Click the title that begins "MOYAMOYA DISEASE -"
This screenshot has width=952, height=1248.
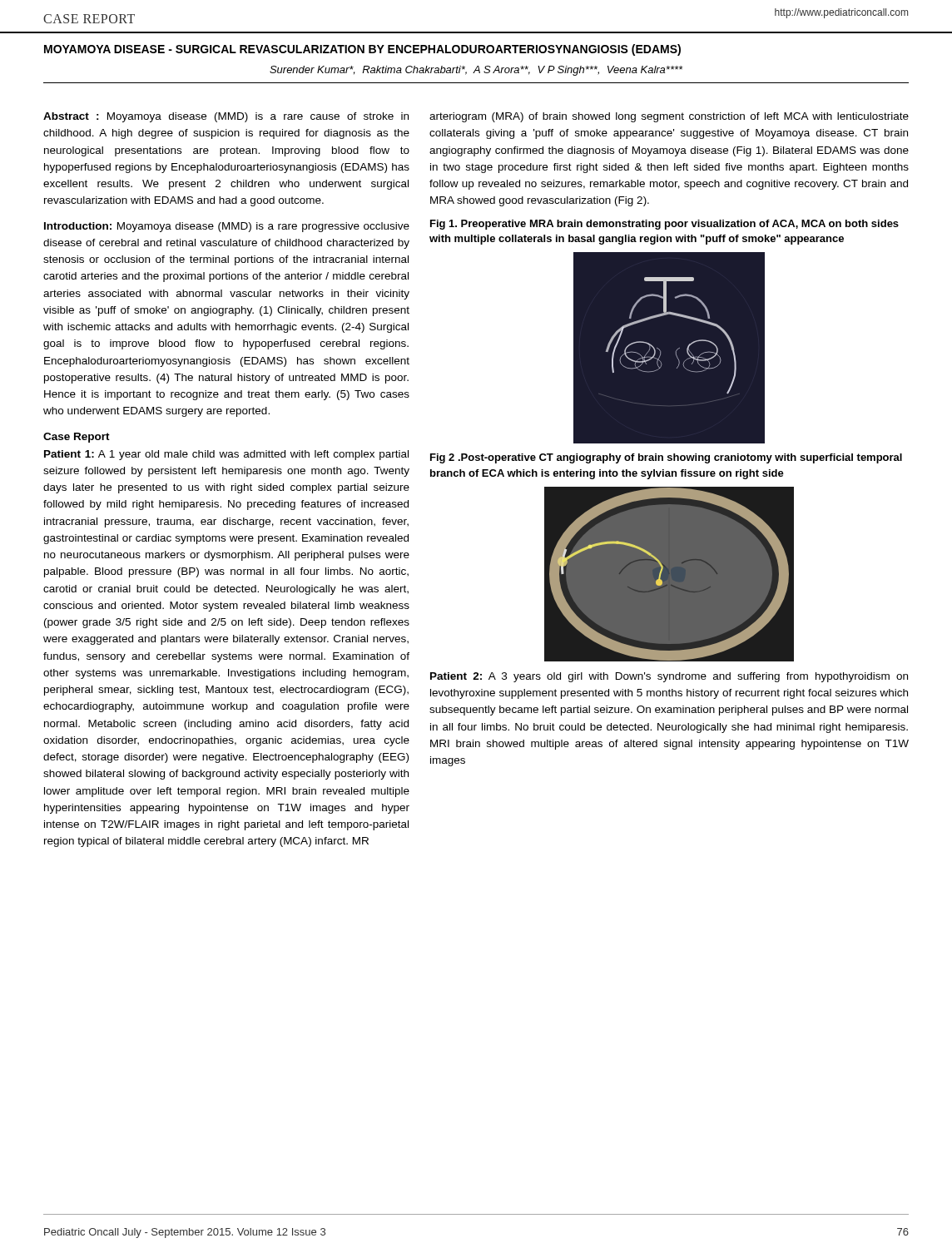[362, 49]
